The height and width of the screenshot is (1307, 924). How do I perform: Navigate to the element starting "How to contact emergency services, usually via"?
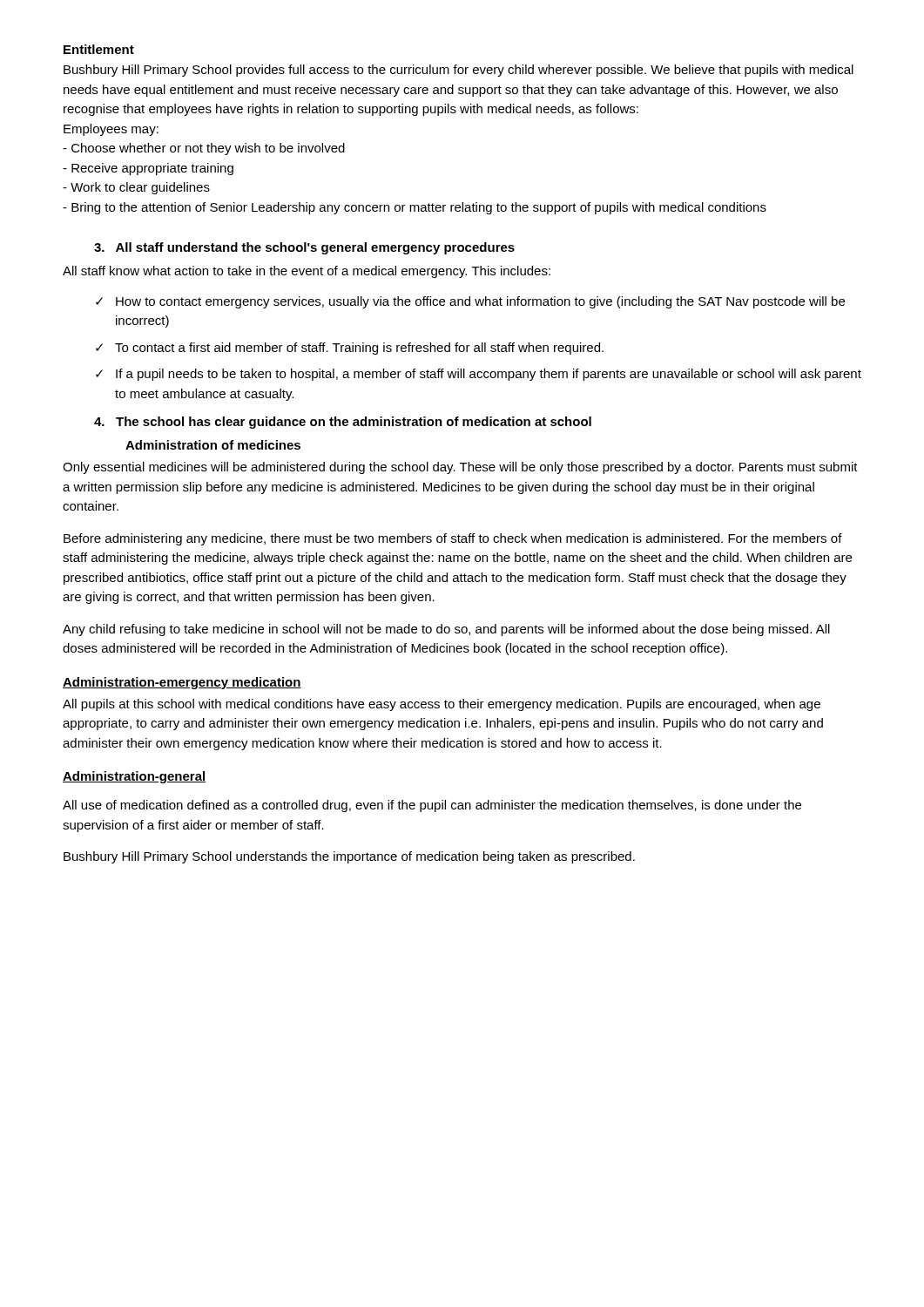(x=480, y=310)
